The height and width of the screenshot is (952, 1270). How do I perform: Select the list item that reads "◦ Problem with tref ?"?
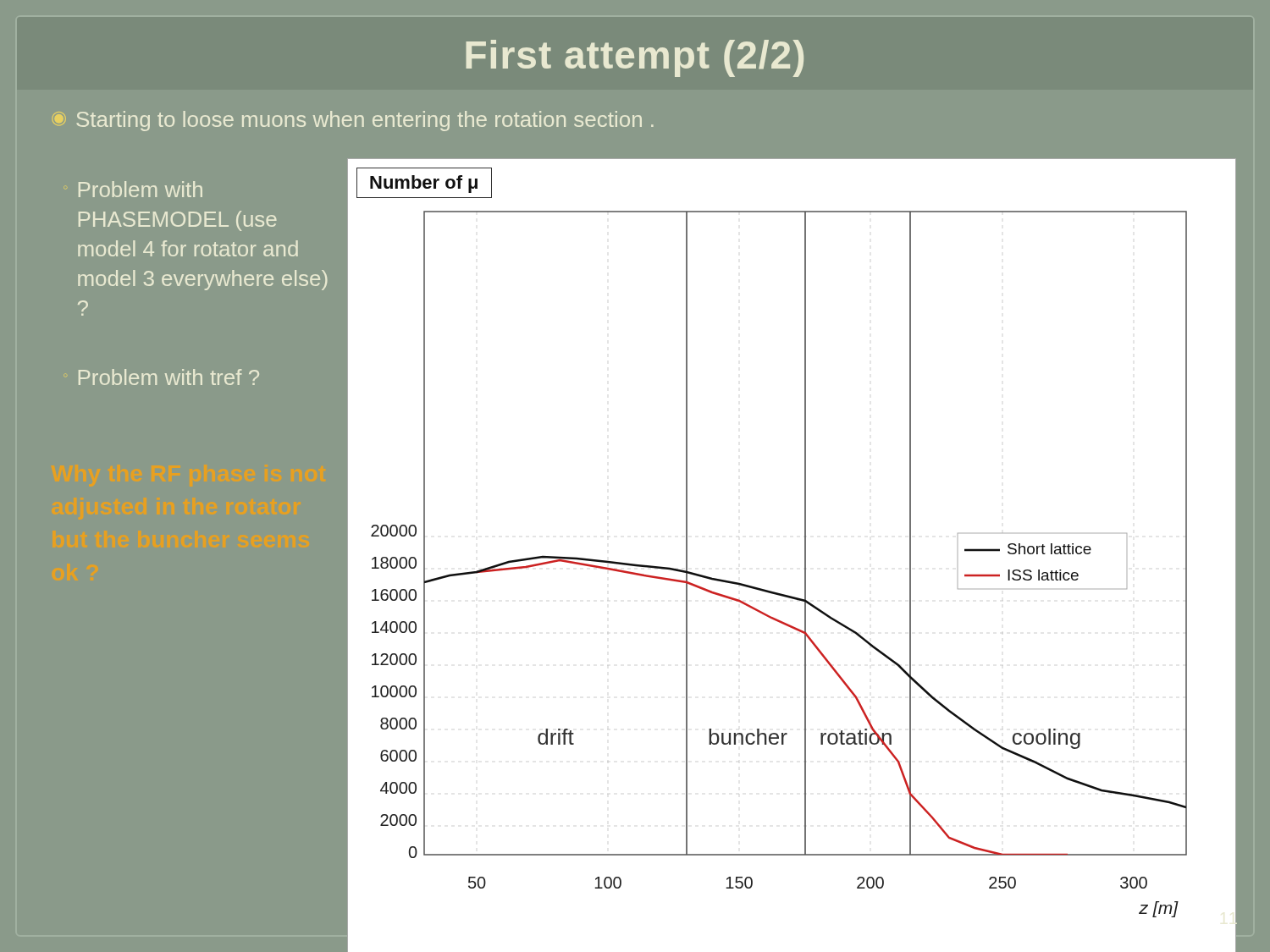click(161, 377)
